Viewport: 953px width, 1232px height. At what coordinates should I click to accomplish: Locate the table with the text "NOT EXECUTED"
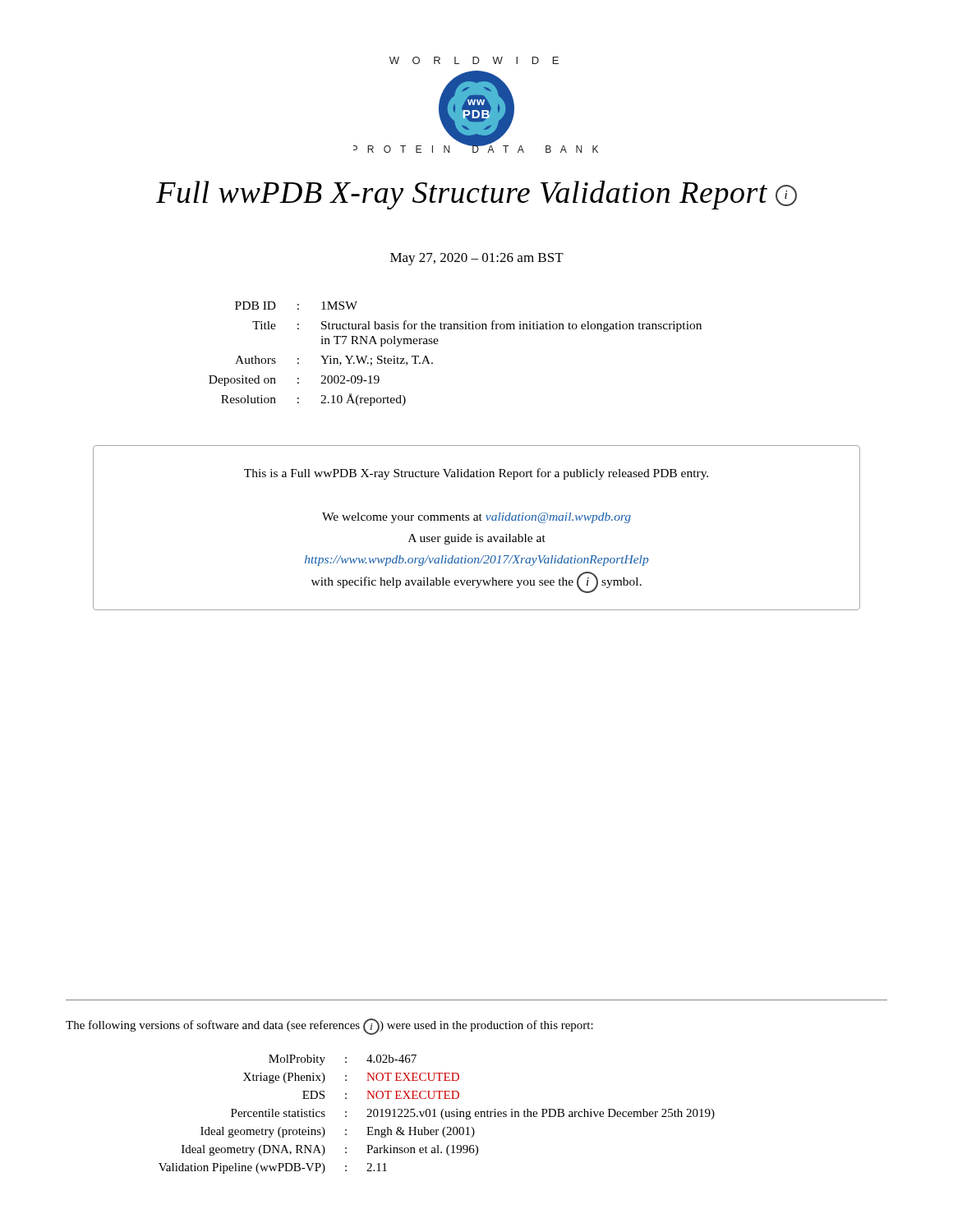coord(476,1113)
